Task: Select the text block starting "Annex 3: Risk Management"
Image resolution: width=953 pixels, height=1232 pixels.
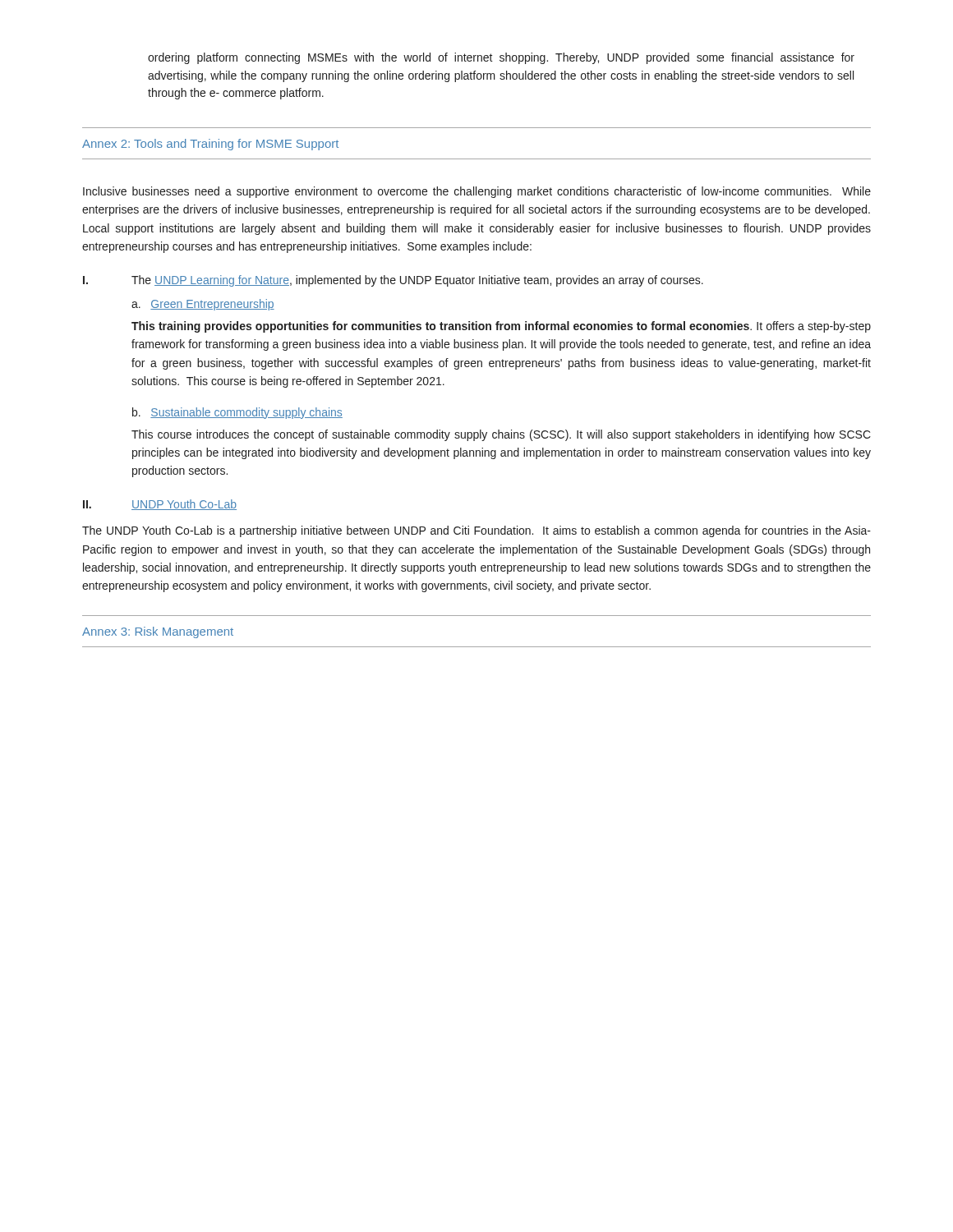Action: [158, 631]
